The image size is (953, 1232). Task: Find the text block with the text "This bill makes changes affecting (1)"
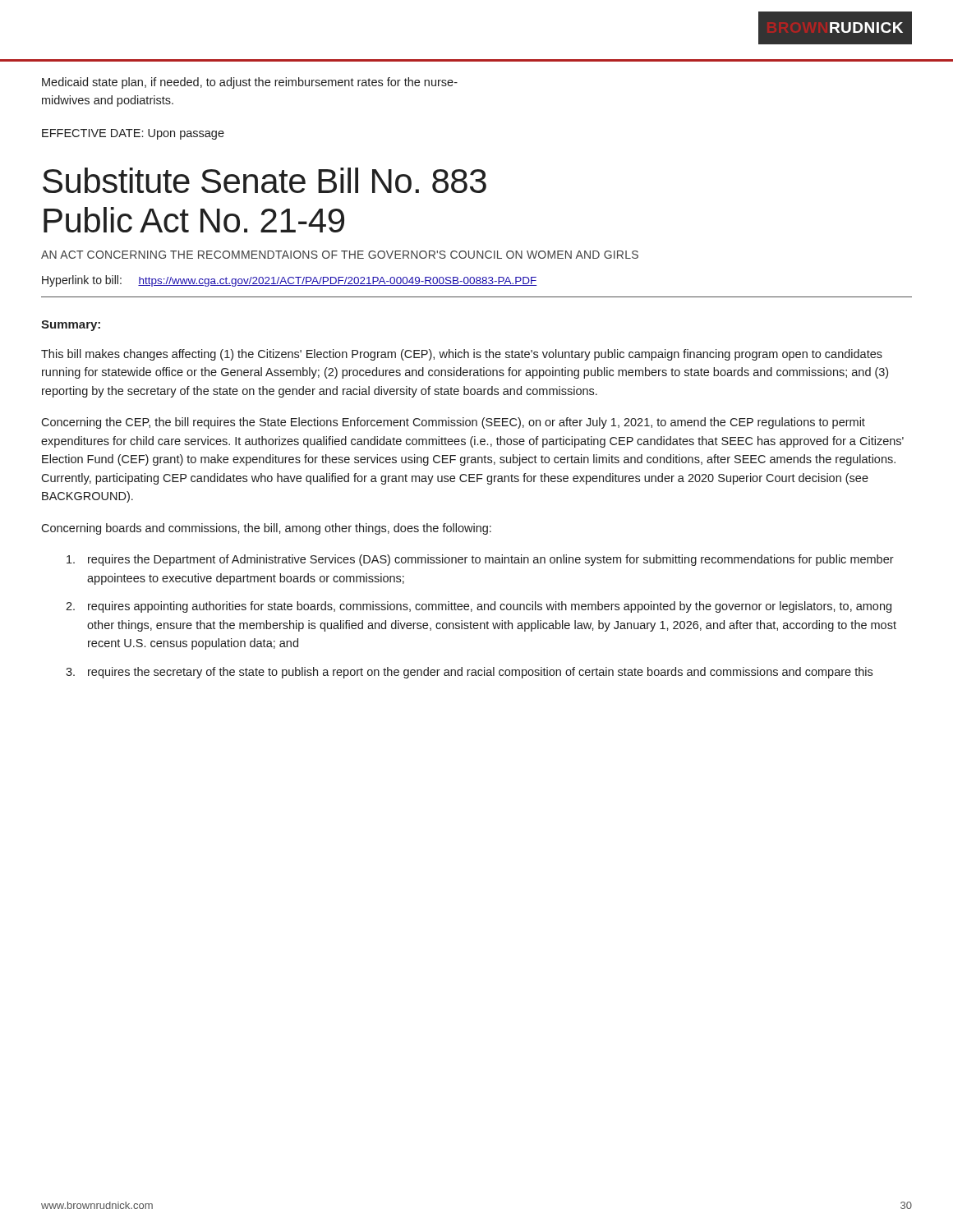click(x=465, y=372)
